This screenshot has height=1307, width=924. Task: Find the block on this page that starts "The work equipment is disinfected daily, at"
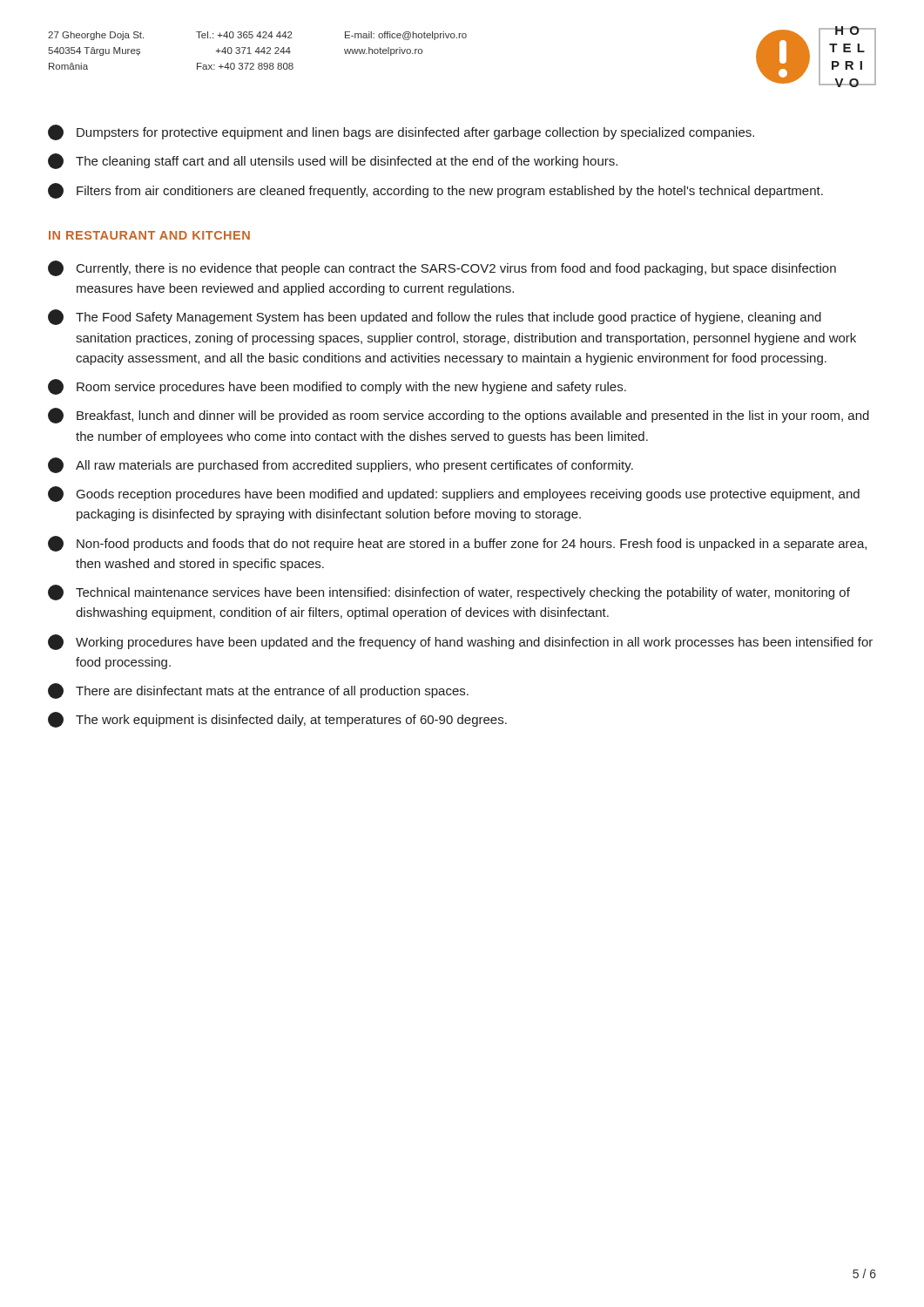tap(278, 720)
